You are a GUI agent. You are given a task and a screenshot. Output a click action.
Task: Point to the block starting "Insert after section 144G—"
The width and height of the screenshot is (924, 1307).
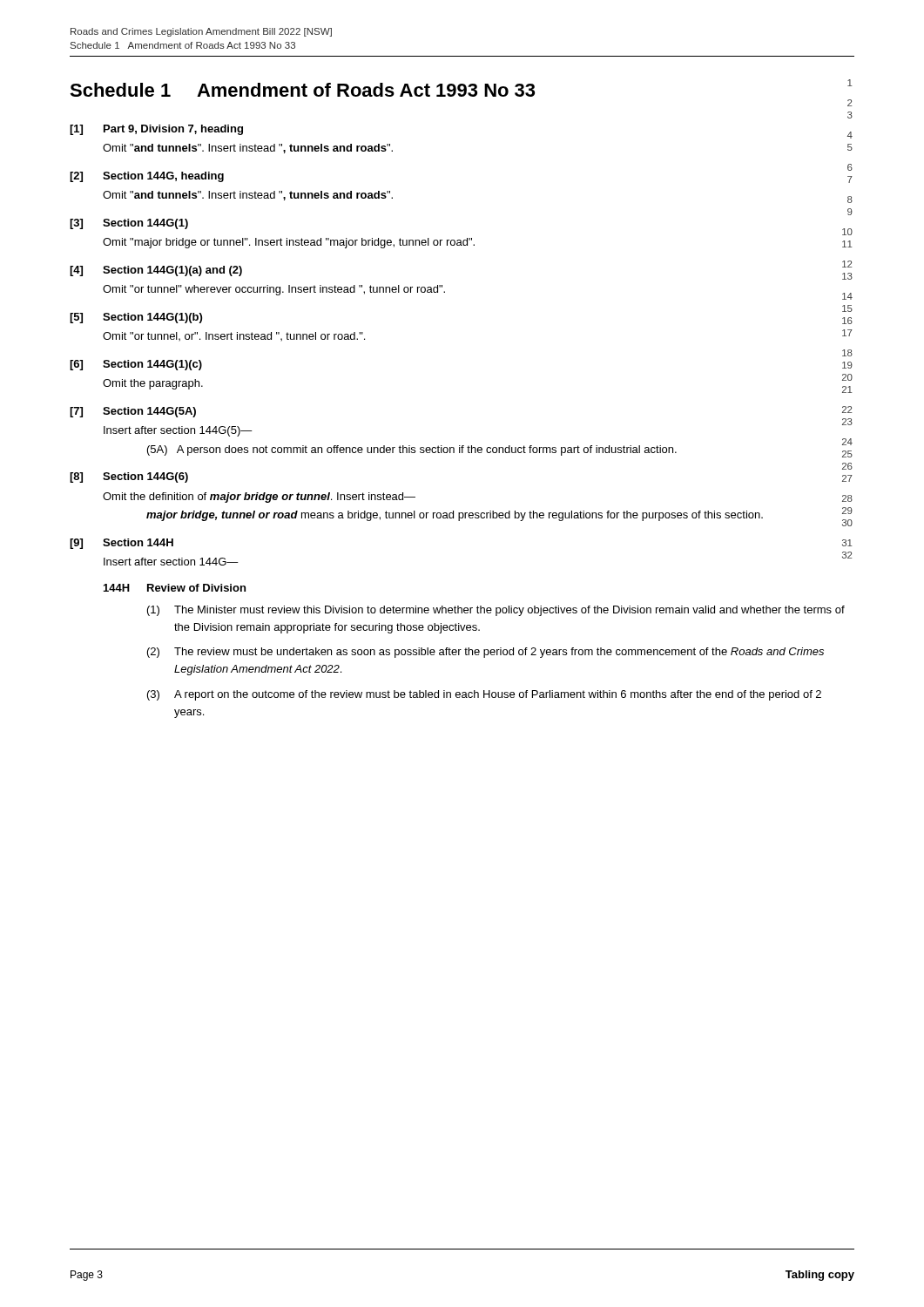[170, 562]
